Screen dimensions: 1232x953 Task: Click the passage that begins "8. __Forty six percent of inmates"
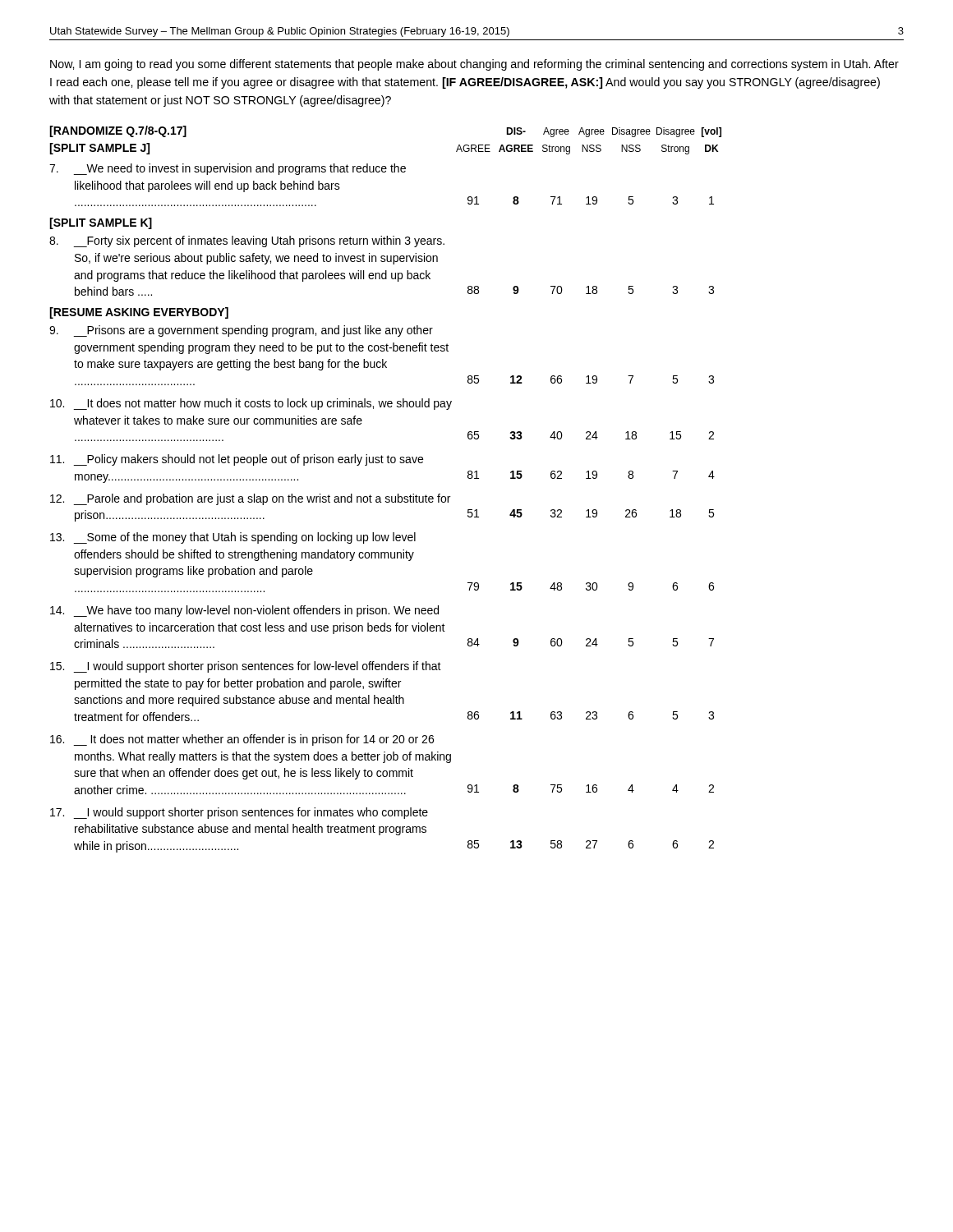[388, 267]
